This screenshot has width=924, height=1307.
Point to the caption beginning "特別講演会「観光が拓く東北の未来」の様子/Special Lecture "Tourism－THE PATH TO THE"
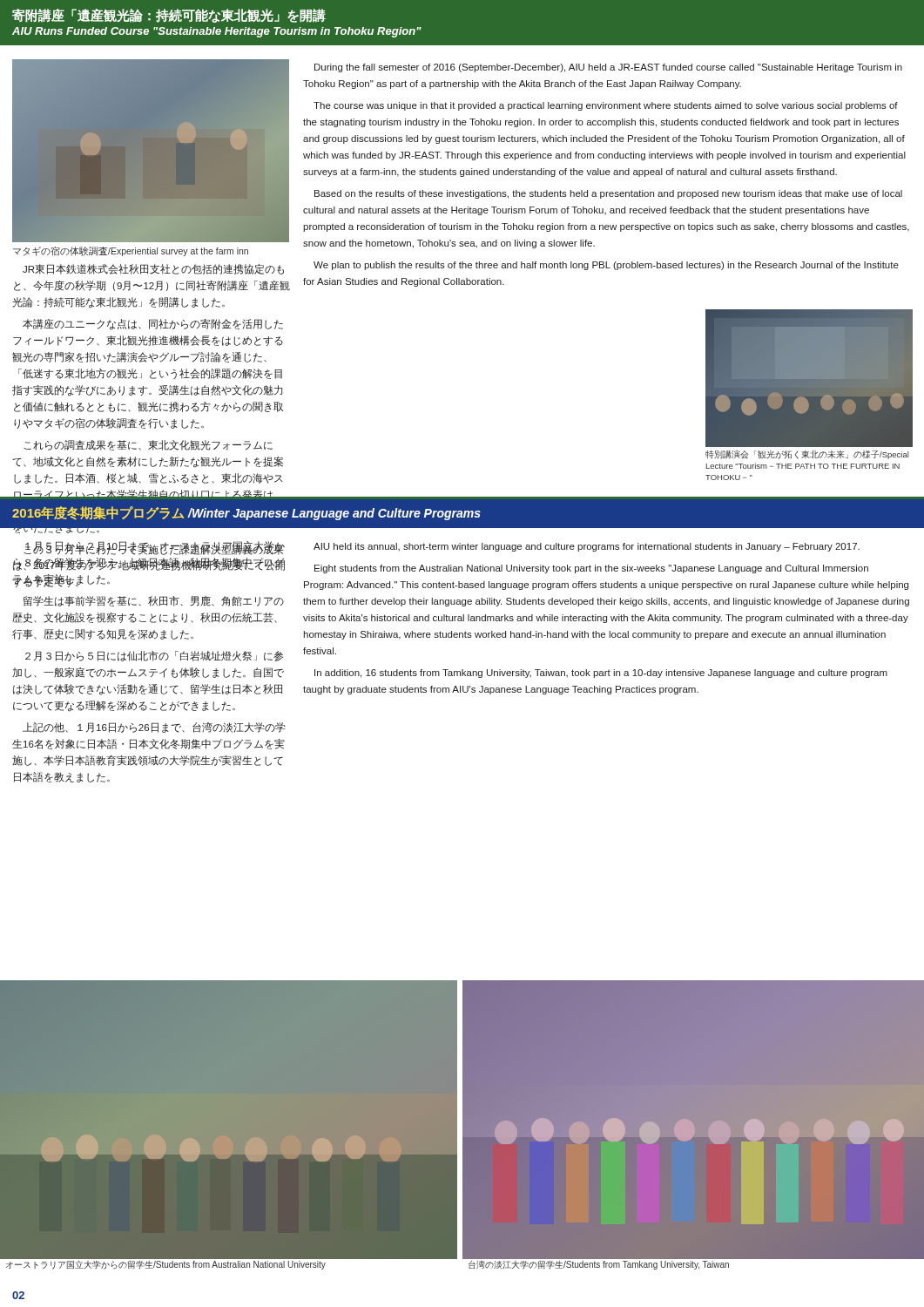pyautogui.click(x=807, y=466)
